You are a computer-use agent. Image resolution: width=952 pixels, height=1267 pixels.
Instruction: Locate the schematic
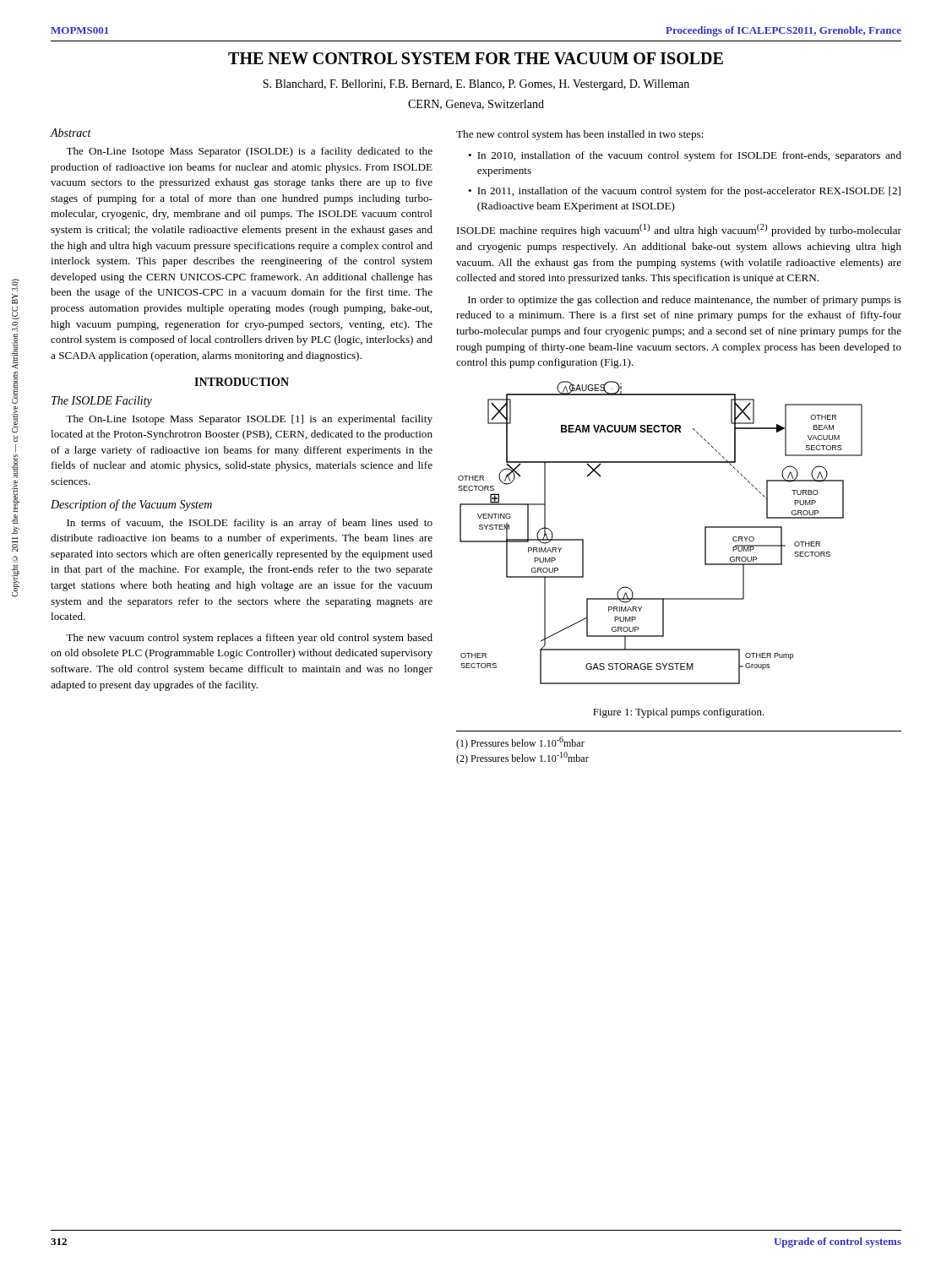pyautogui.click(x=679, y=540)
